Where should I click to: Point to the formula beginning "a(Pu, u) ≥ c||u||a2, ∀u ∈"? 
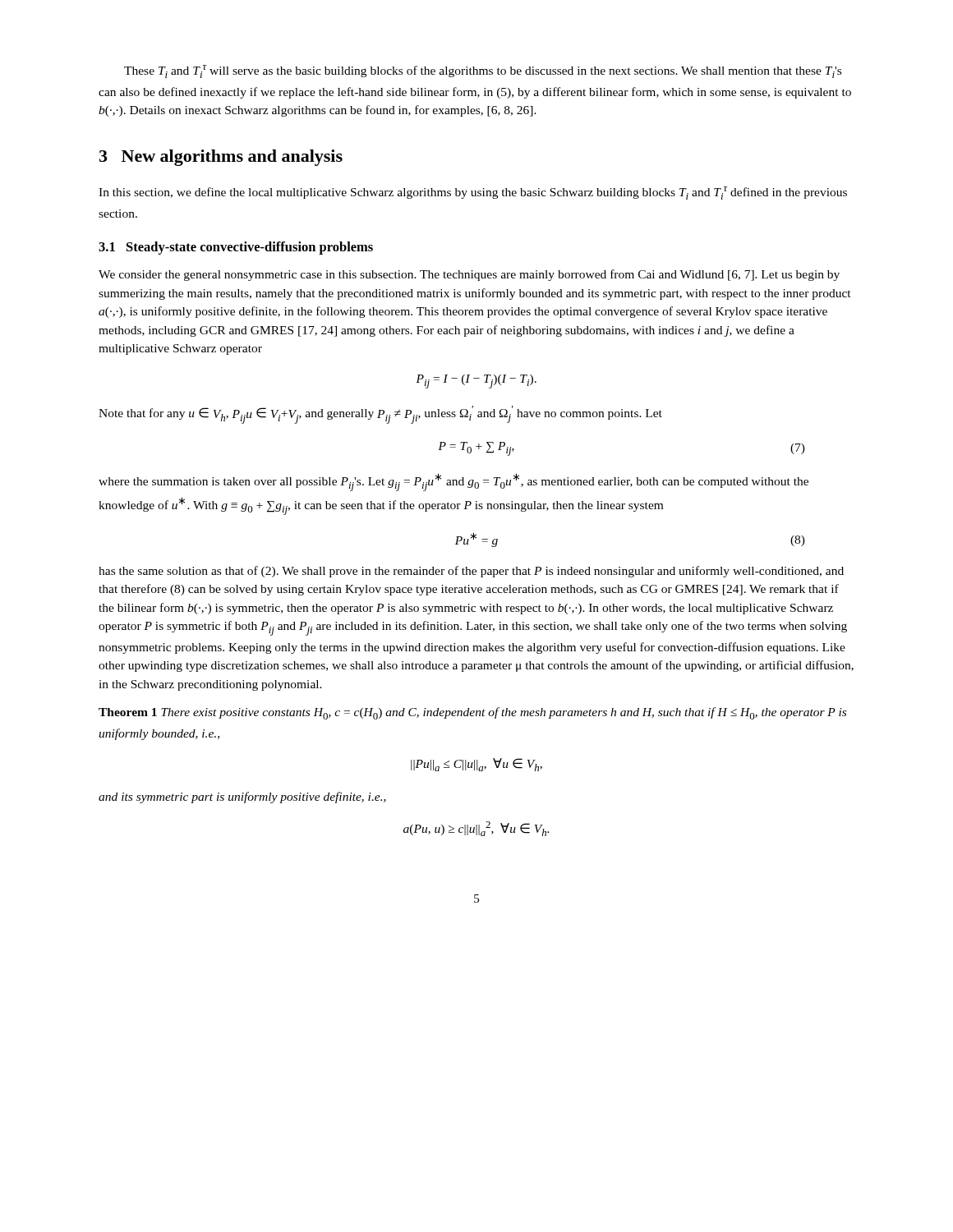point(476,829)
